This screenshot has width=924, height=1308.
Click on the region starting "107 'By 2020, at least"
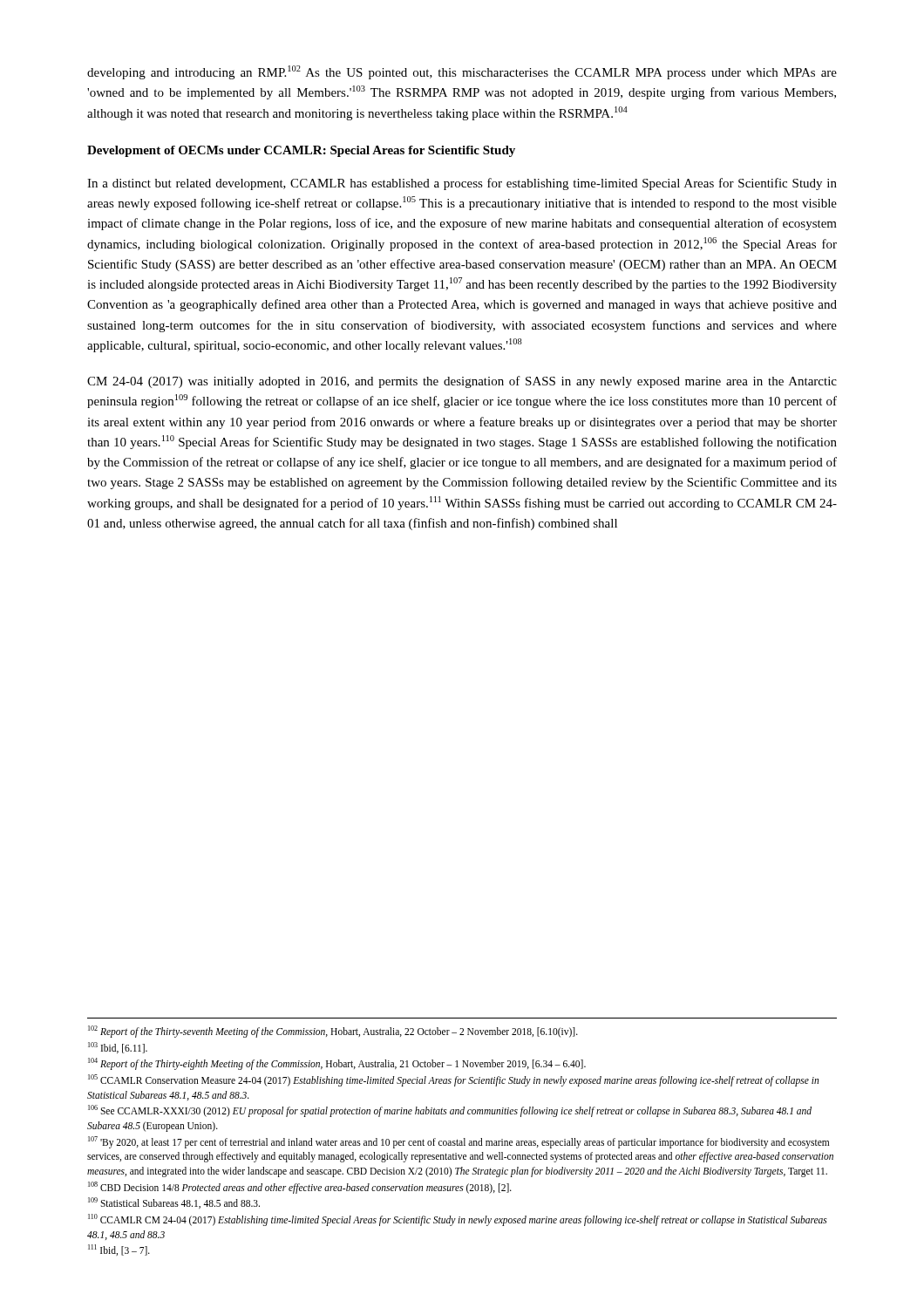click(x=460, y=1156)
